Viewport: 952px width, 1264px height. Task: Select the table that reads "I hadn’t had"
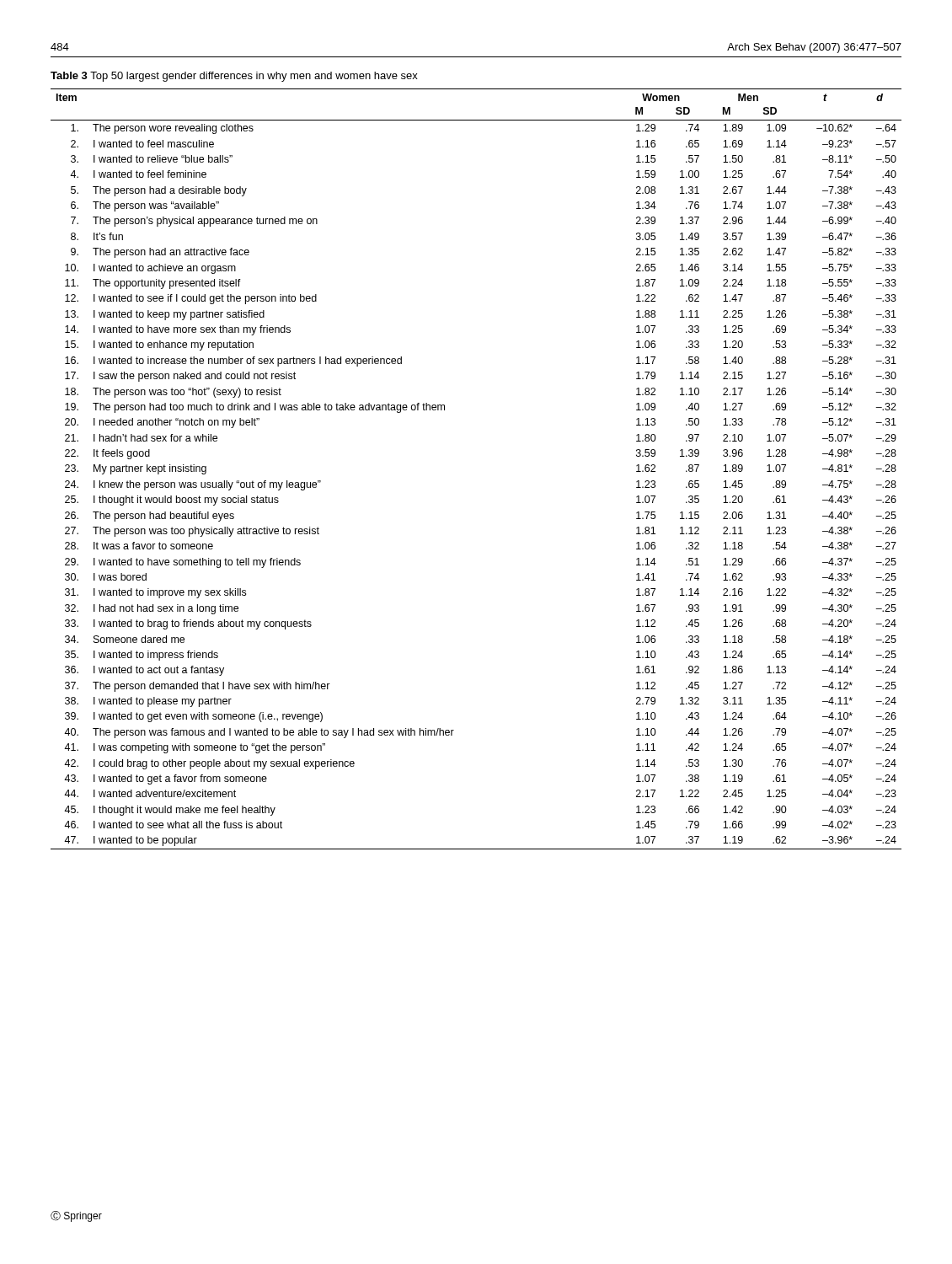pos(476,469)
